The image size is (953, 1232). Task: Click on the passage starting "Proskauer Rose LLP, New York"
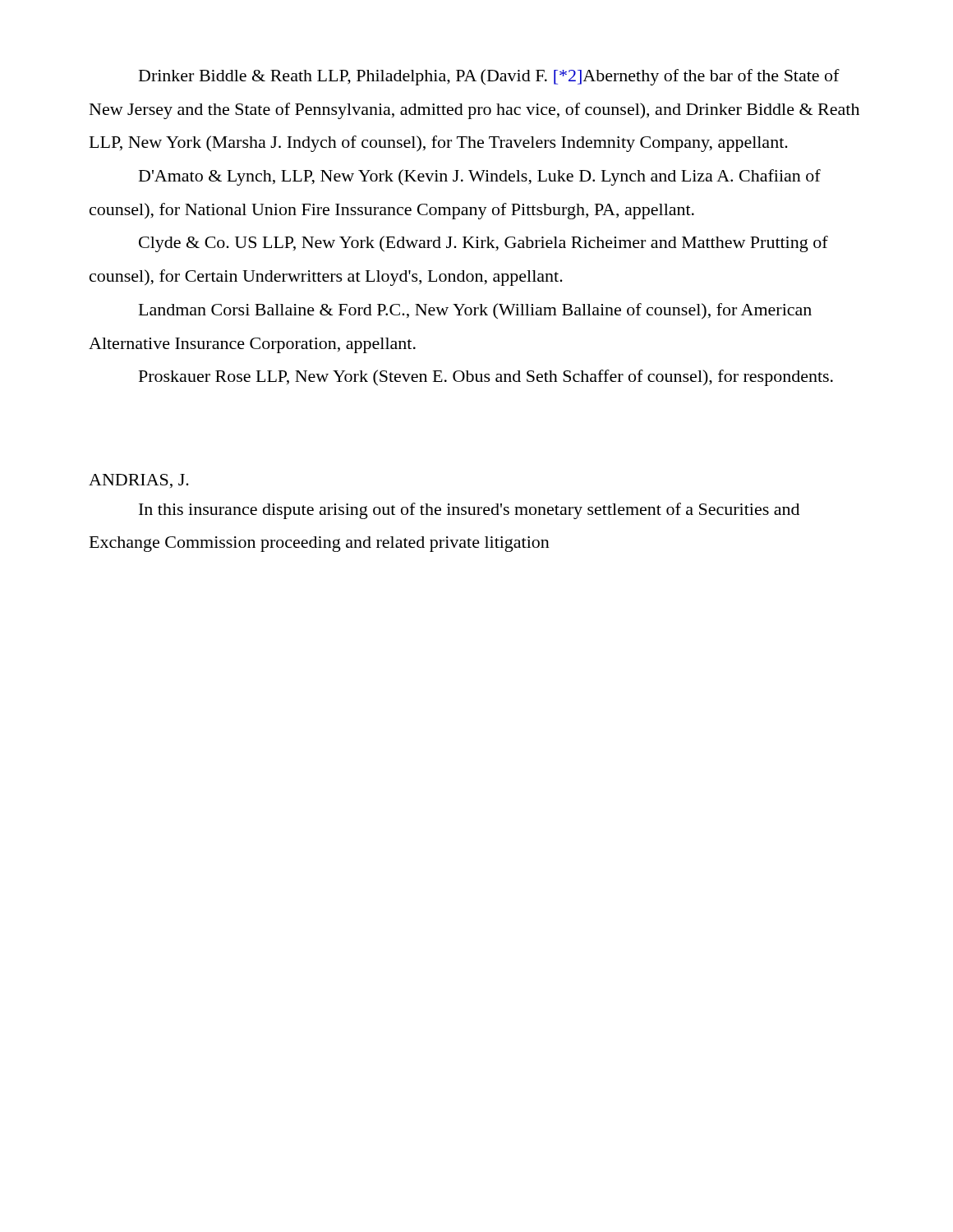coord(476,377)
